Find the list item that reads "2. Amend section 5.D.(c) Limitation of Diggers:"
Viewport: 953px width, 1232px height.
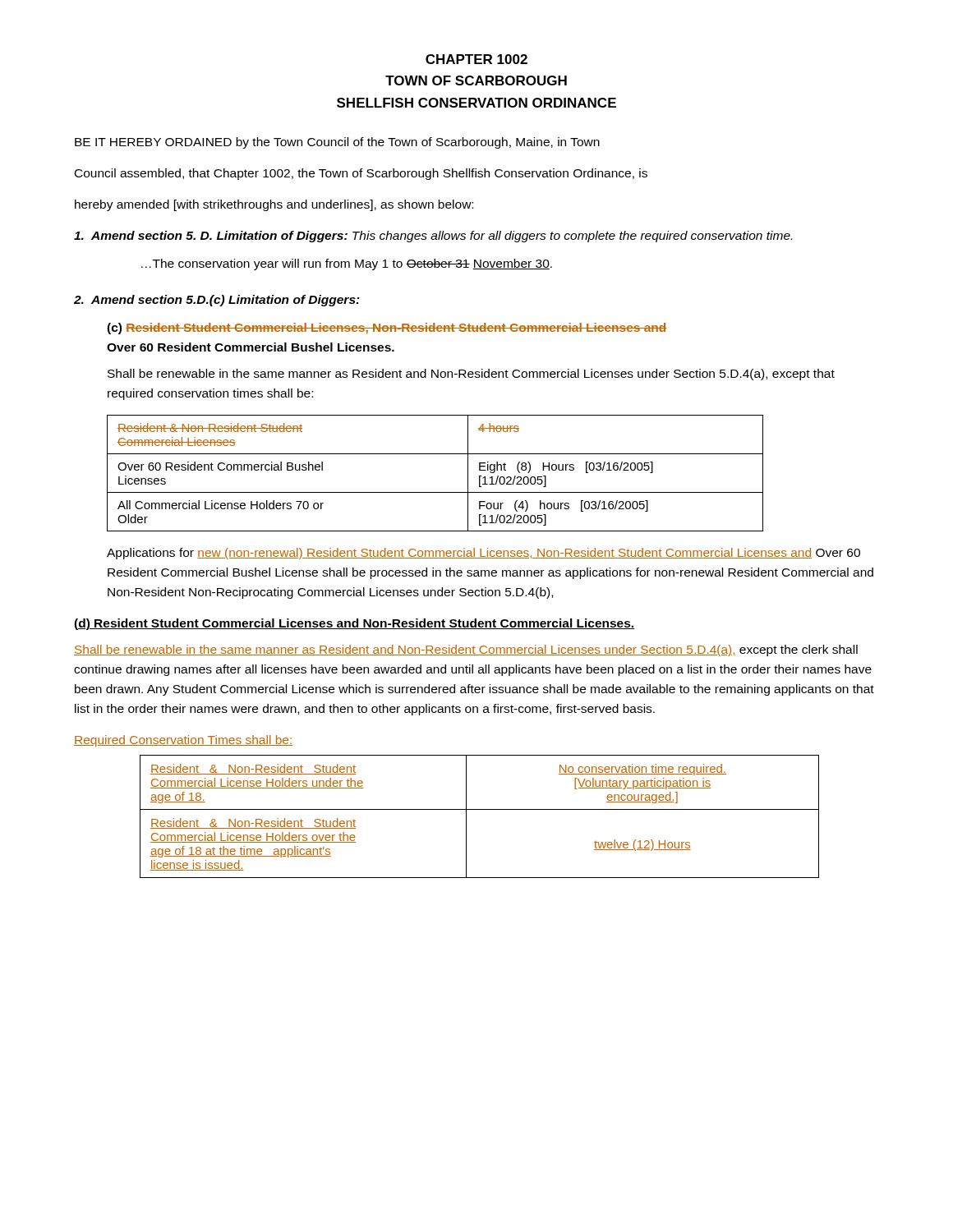pyautogui.click(x=217, y=300)
